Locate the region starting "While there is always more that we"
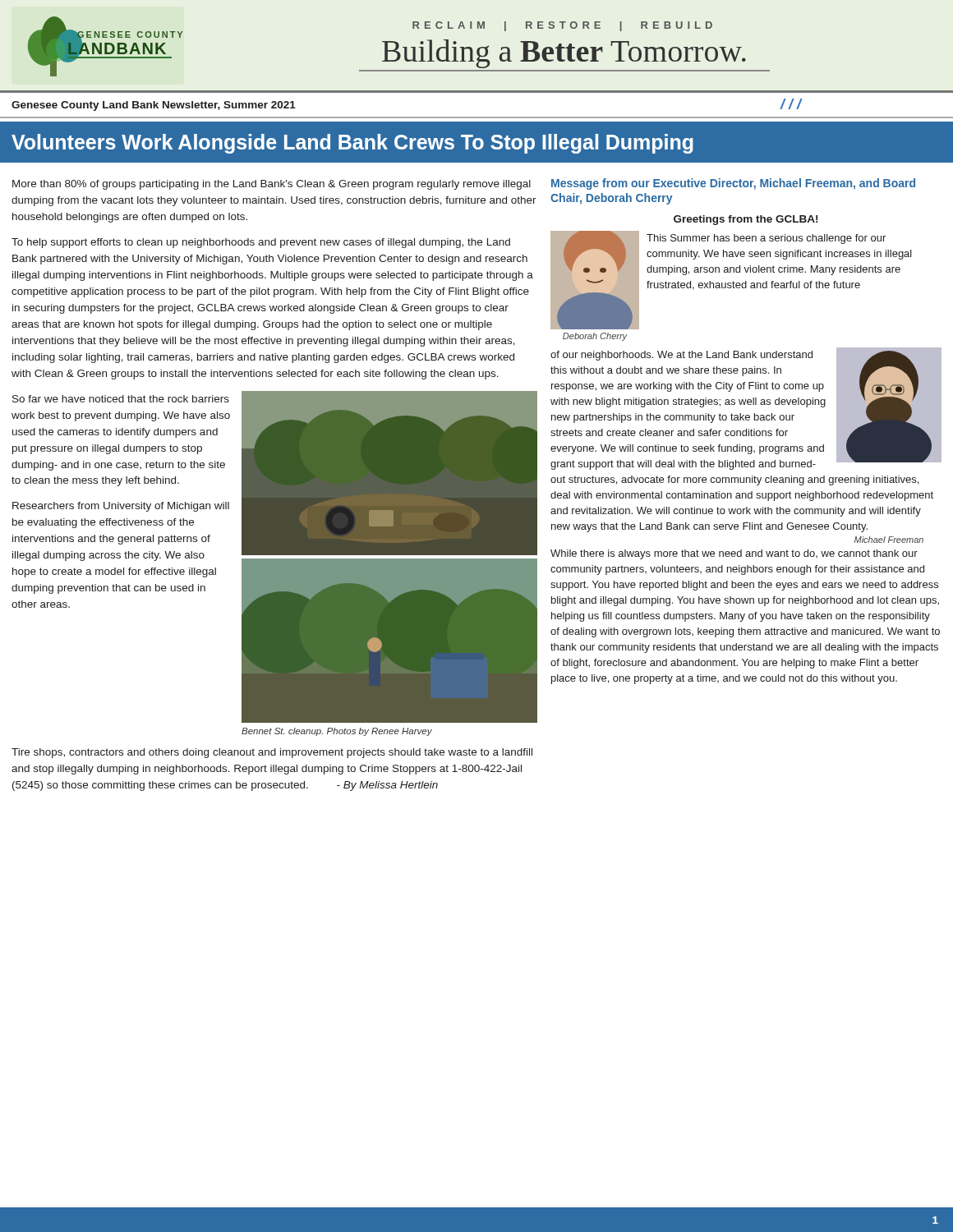The height and width of the screenshot is (1232, 953). (x=745, y=616)
